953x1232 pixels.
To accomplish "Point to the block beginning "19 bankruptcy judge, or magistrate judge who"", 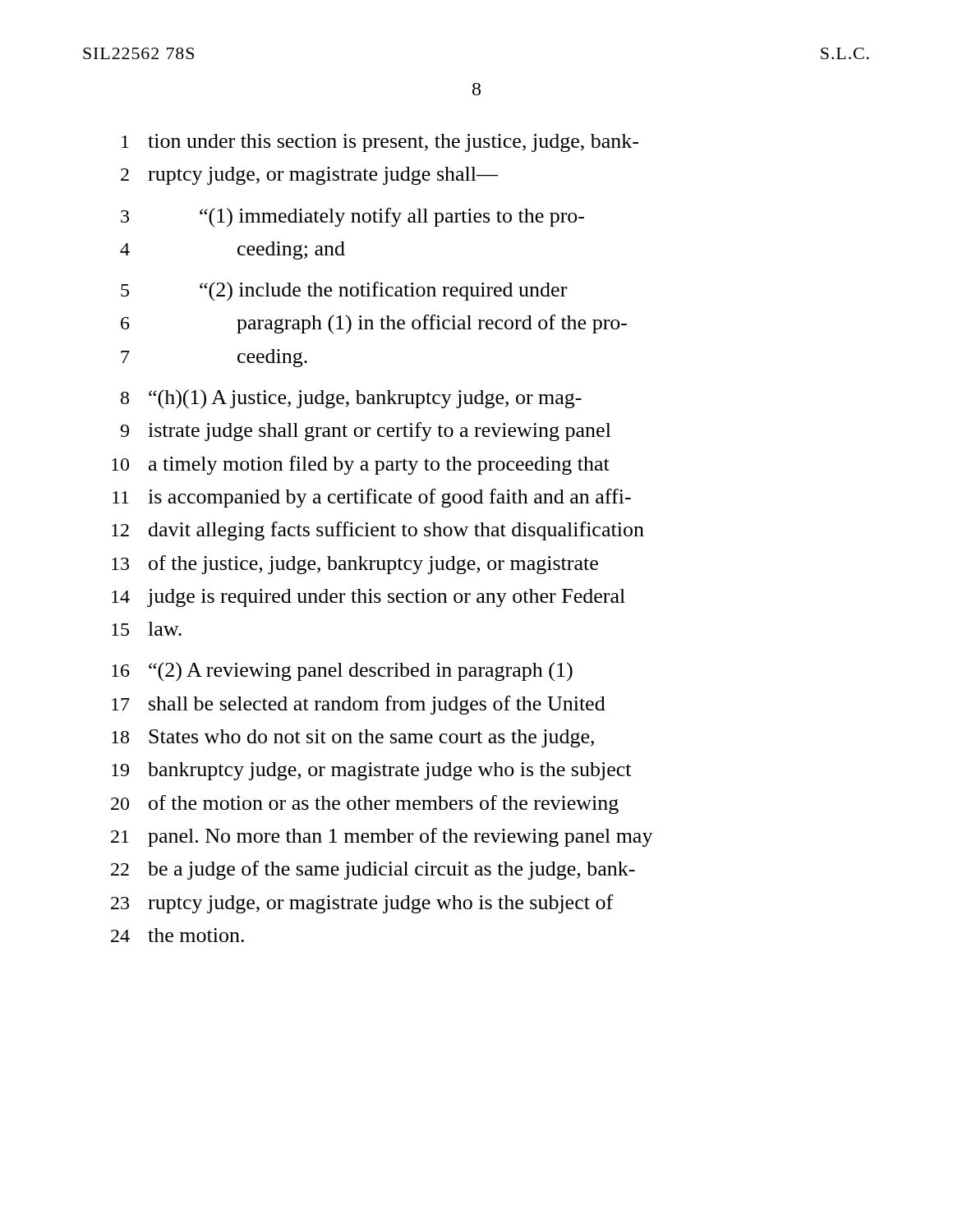I will (x=357, y=770).
